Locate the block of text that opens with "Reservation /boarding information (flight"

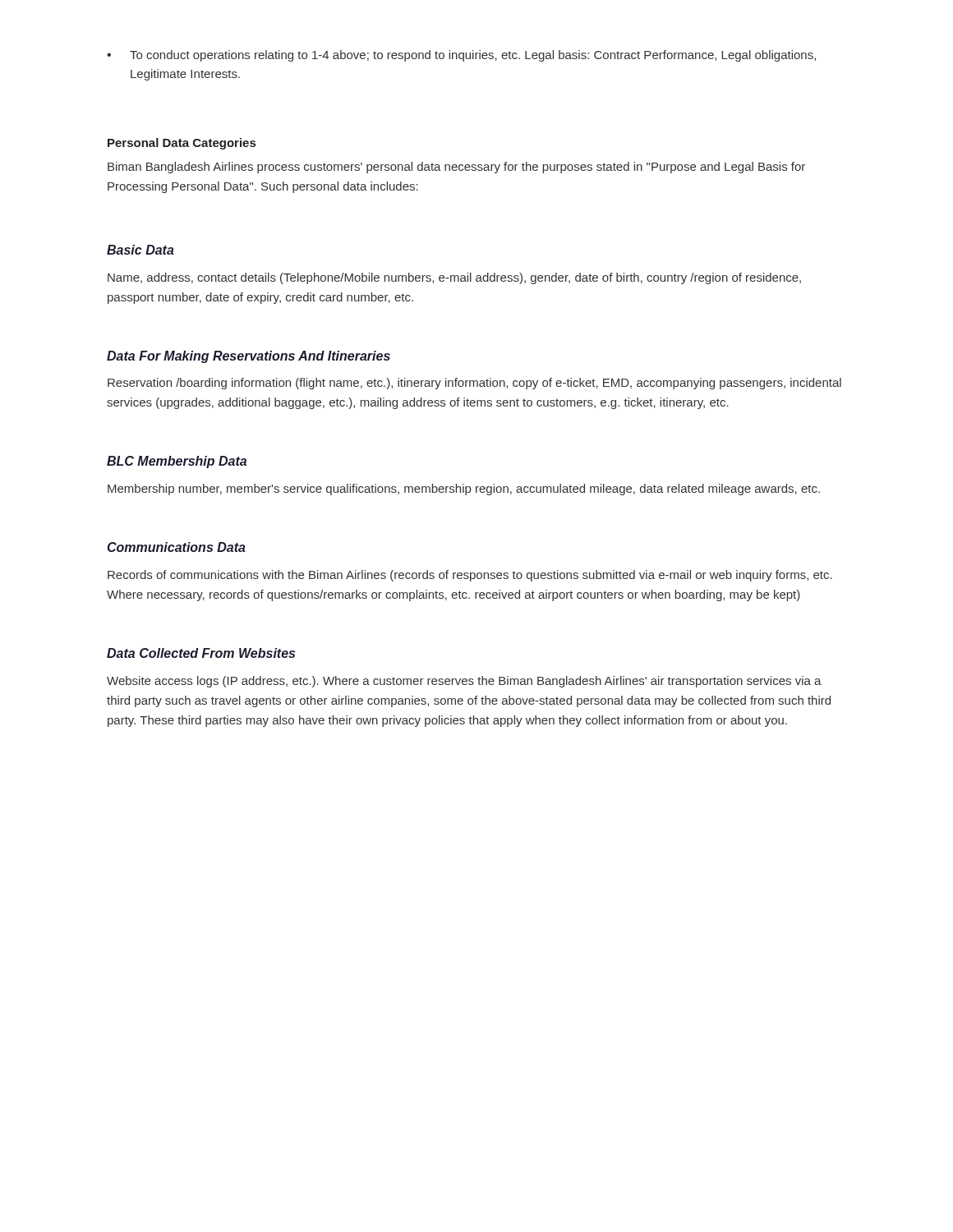474,392
